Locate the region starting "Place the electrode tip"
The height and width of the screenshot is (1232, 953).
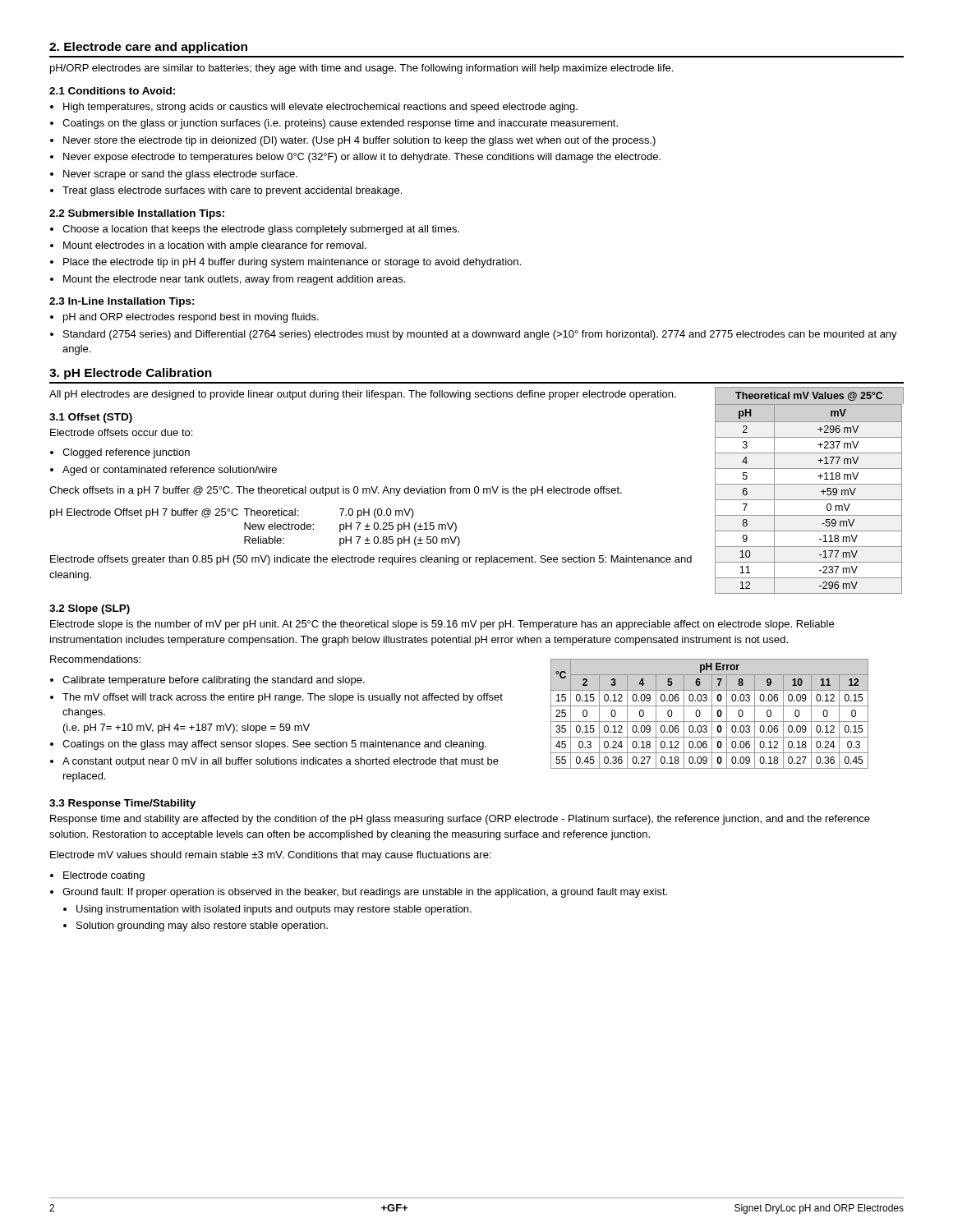click(x=476, y=263)
